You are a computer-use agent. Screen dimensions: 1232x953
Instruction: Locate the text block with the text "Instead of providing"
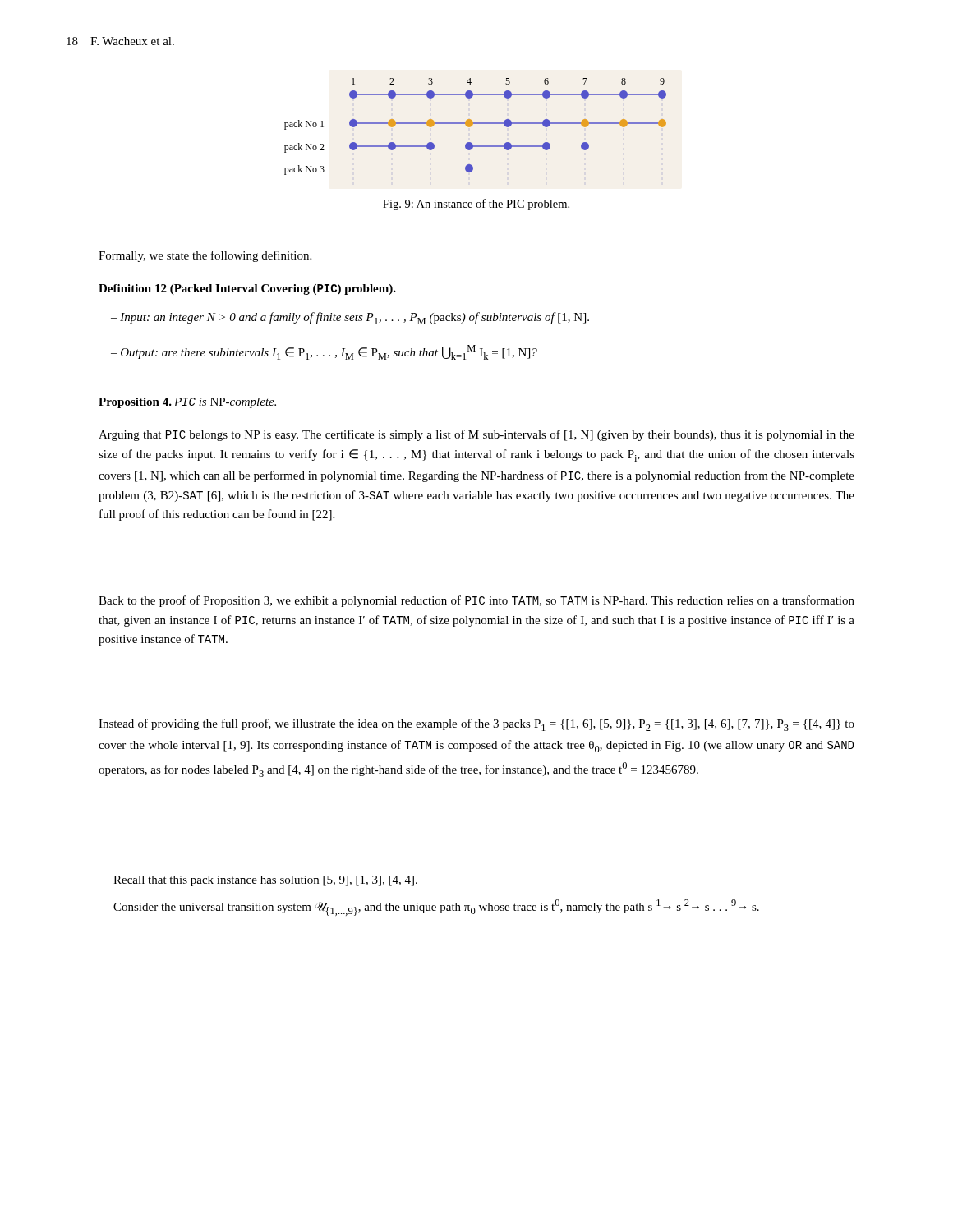pyautogui.click(x=476, y=748)
